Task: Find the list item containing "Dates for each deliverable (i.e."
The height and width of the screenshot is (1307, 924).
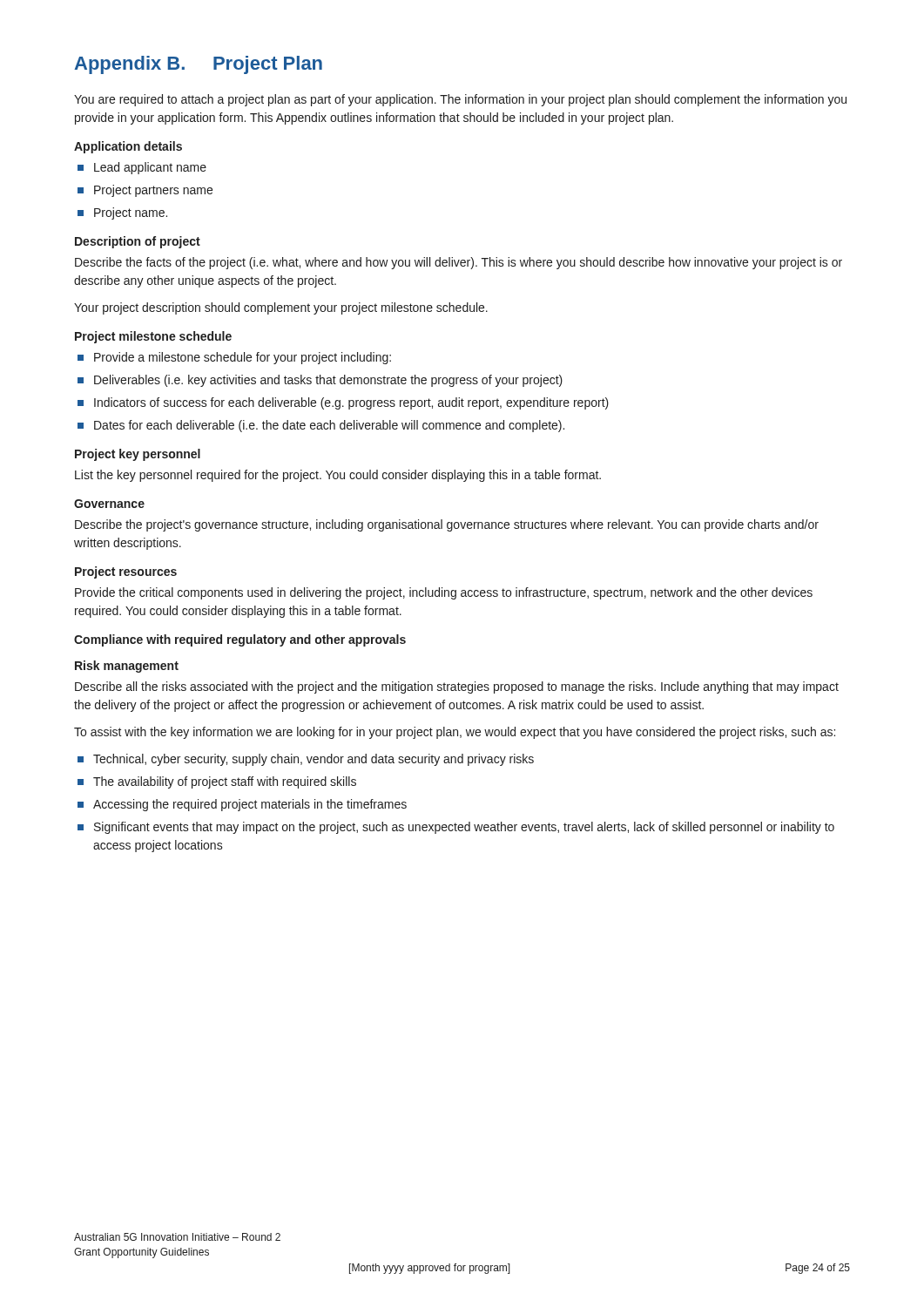Action: point(329,425)
